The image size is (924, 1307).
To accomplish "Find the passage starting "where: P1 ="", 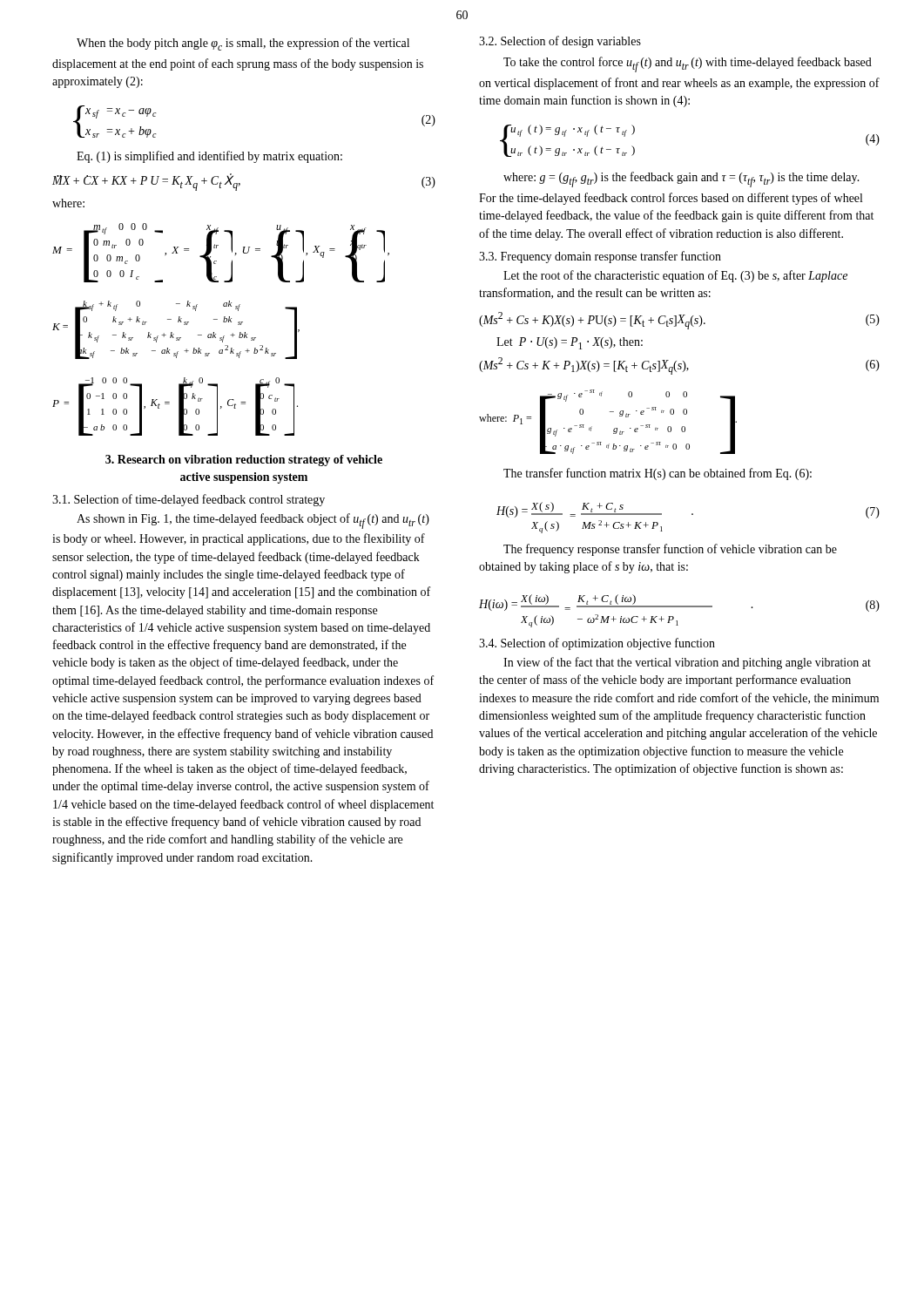I will point(679,419).
